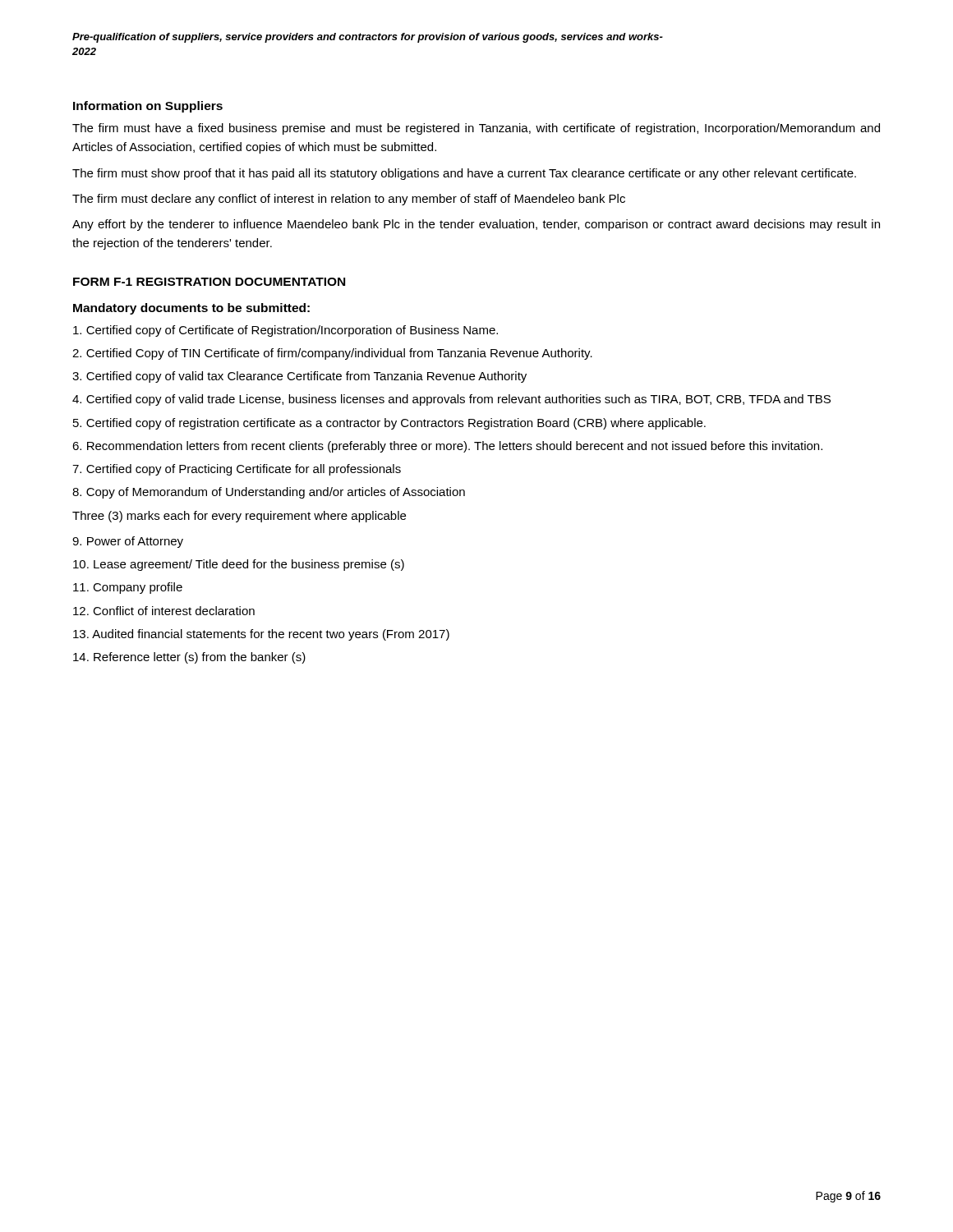Viewport: 953px width, 1232px height.
Task: Locate the element starting "3. Certified copy of valid"
Action: point(300,376)
